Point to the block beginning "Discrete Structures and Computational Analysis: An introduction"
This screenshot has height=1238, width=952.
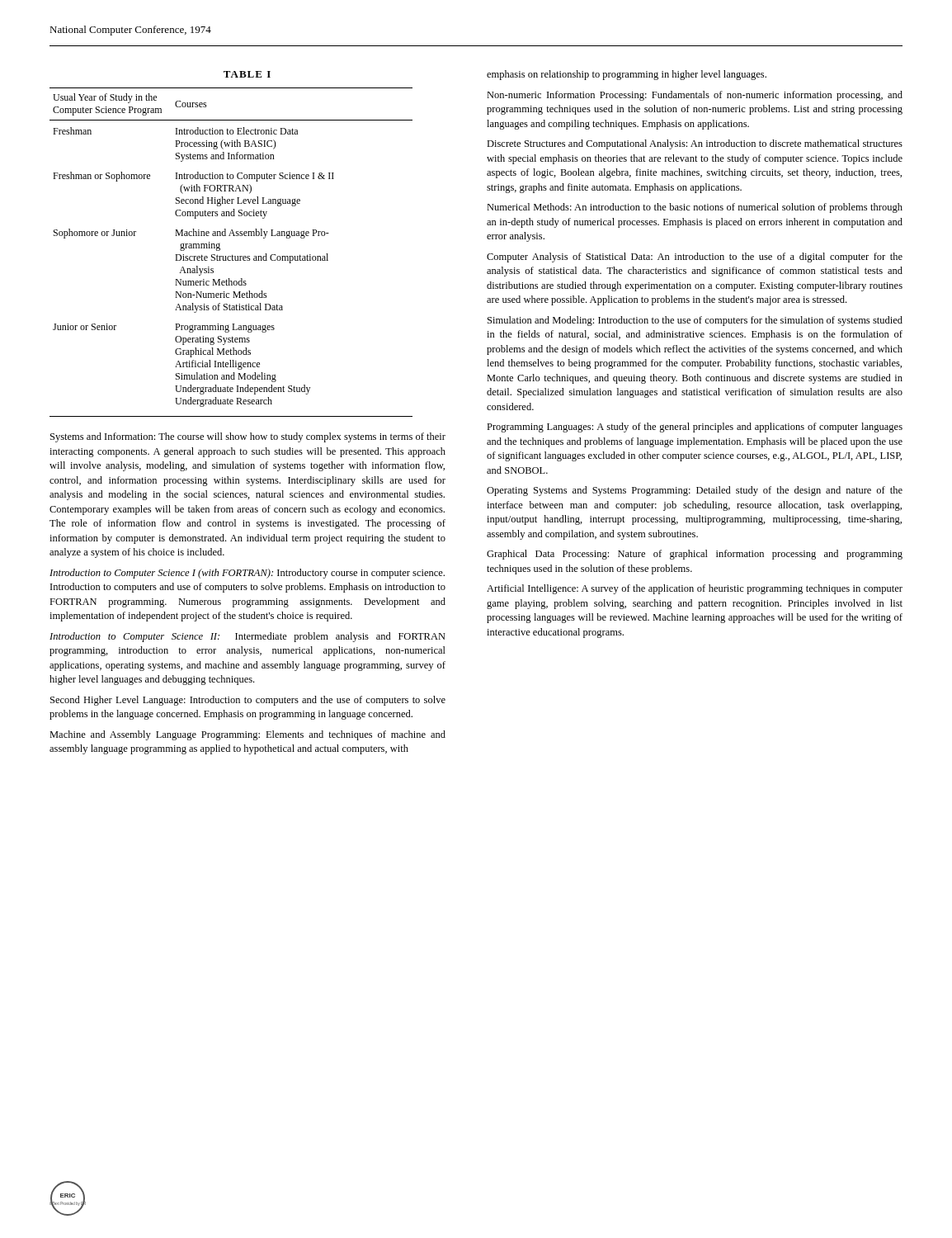(x=695, y=166)
